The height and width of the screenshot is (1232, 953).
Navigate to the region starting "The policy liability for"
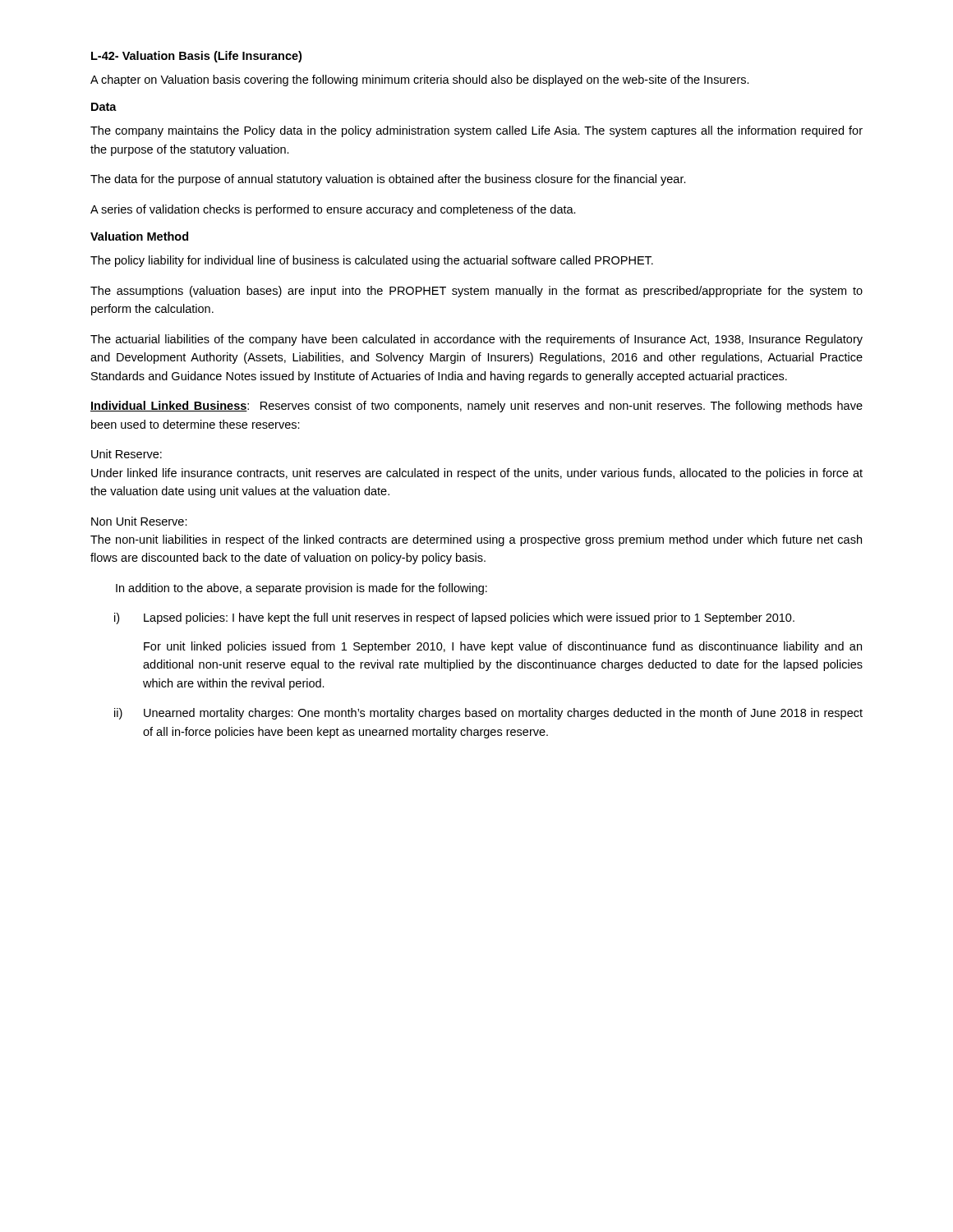372,261
